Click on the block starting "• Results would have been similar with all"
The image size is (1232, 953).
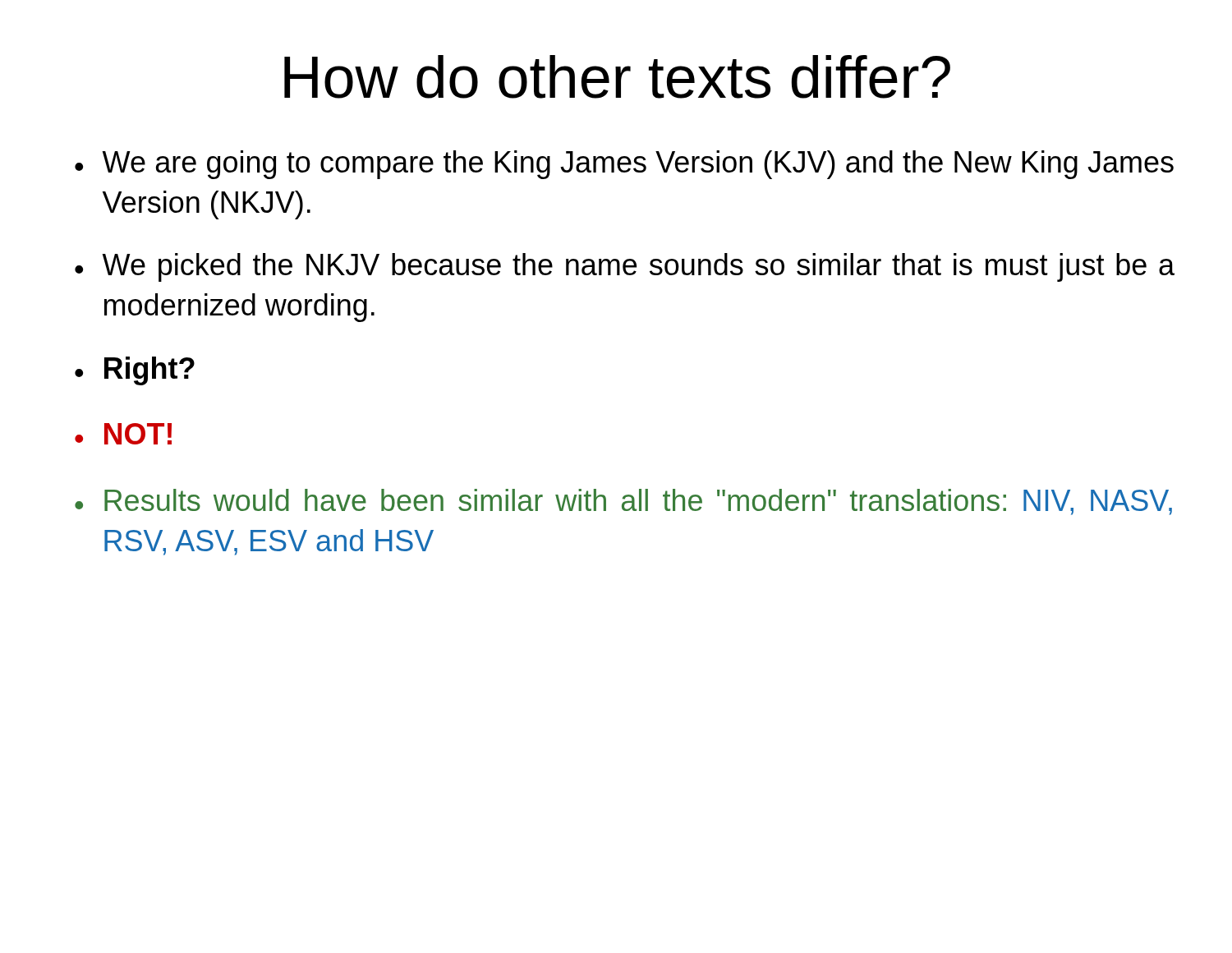[x=624, y=521]
